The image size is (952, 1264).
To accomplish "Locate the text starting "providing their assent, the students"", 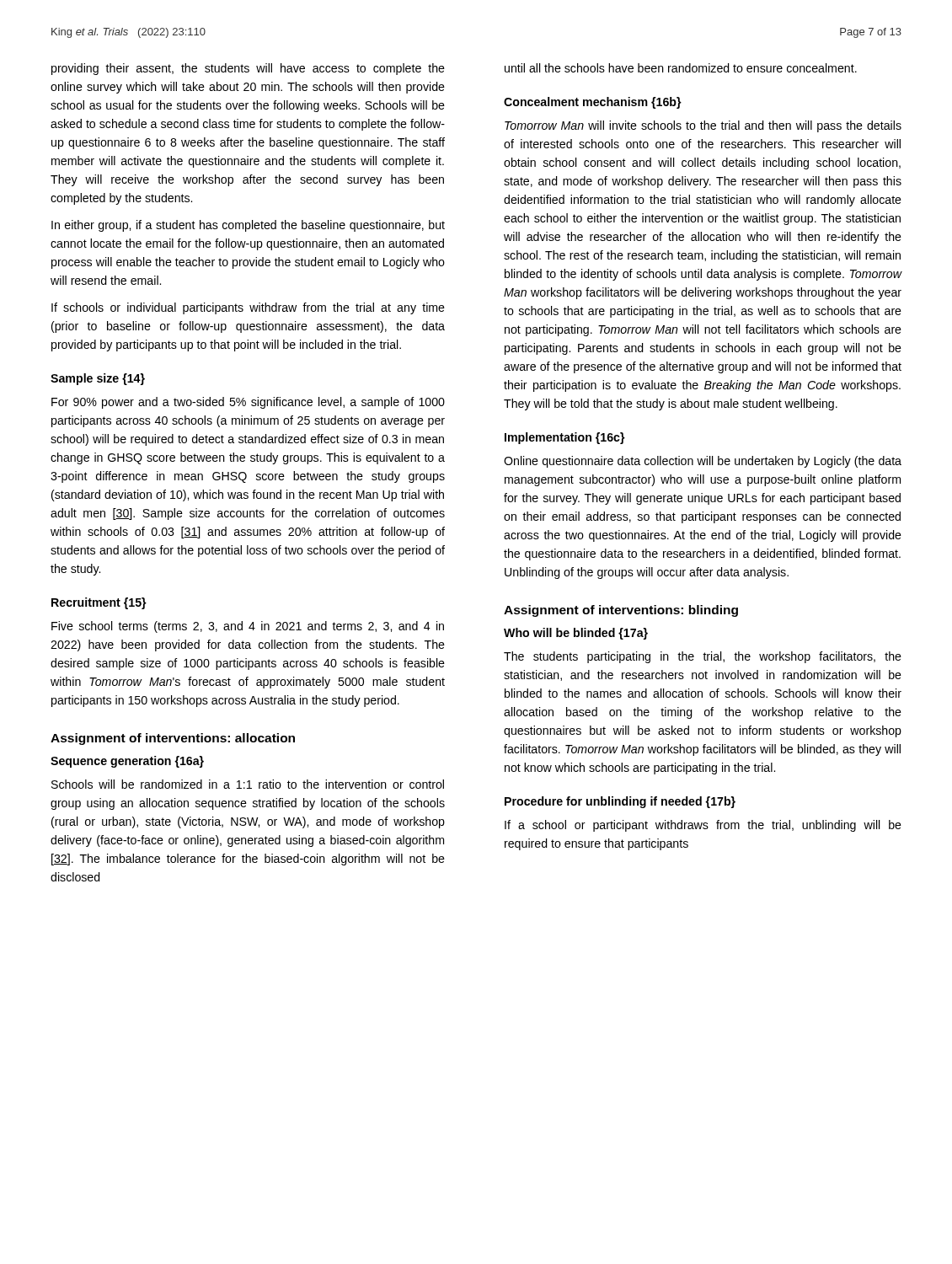I will (248, 133).
